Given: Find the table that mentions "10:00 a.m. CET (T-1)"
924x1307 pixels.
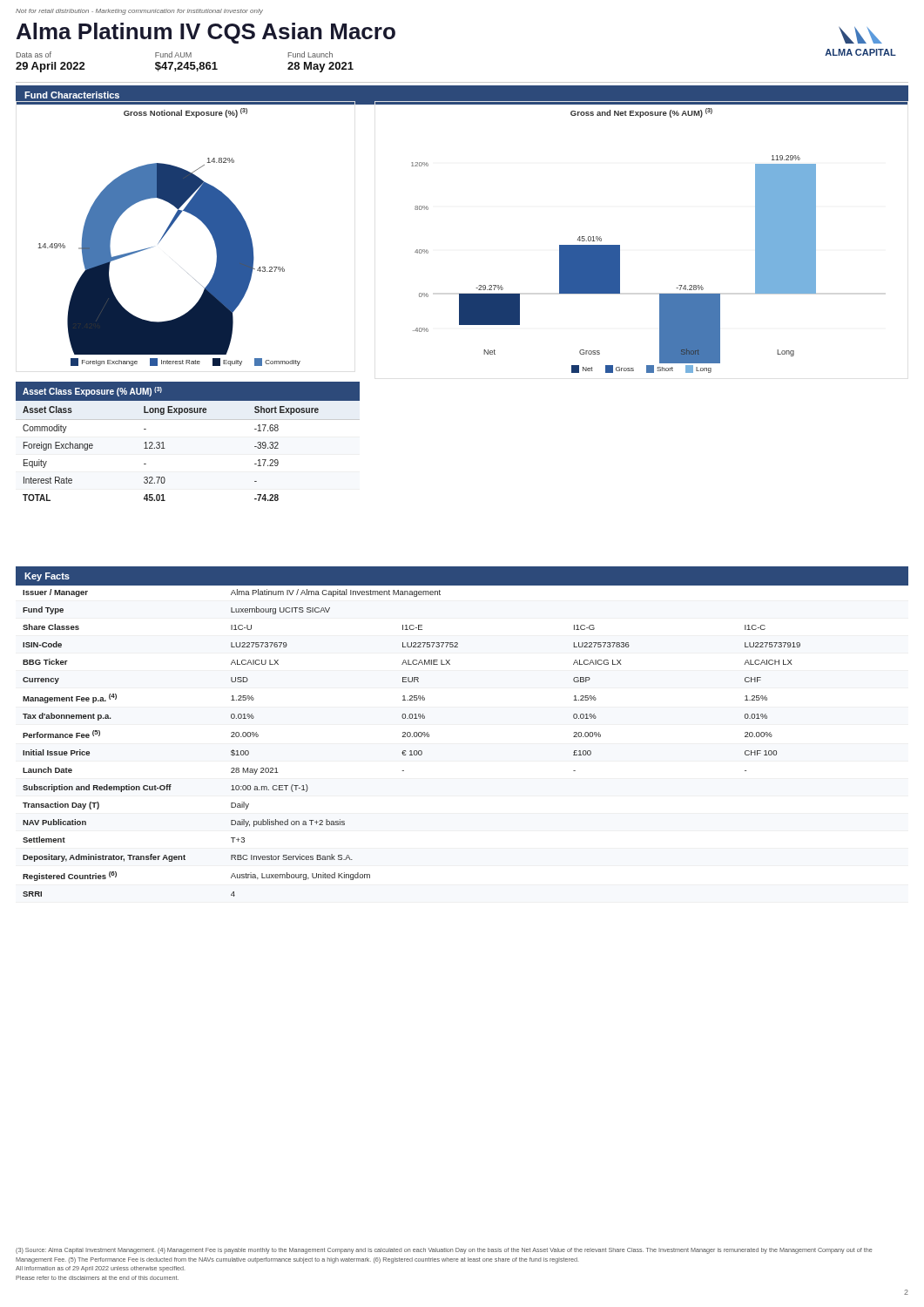Looking at the screenshot, I should pyautogui.click(x=462, y=743).
